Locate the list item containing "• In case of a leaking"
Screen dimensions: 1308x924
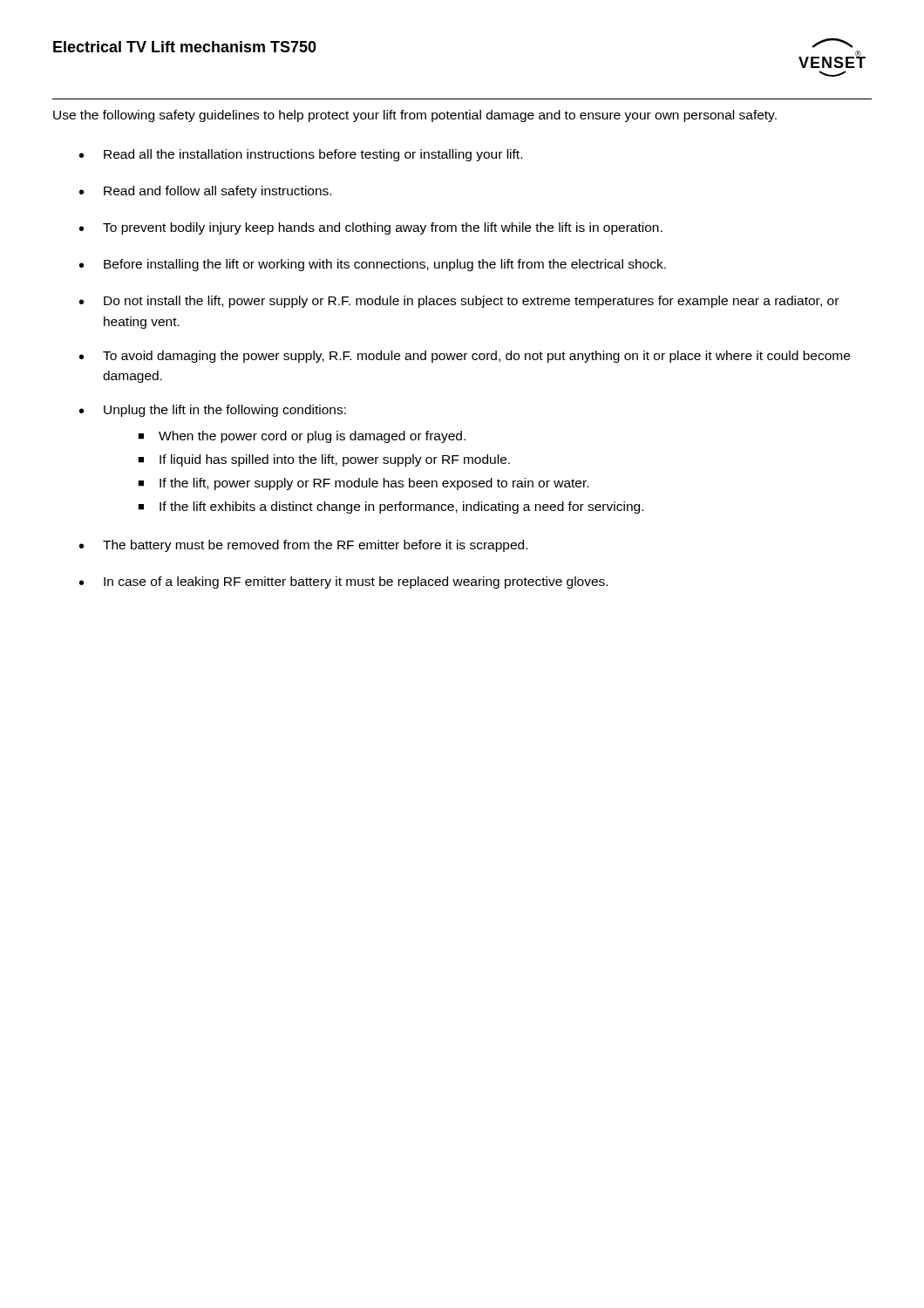462,582
